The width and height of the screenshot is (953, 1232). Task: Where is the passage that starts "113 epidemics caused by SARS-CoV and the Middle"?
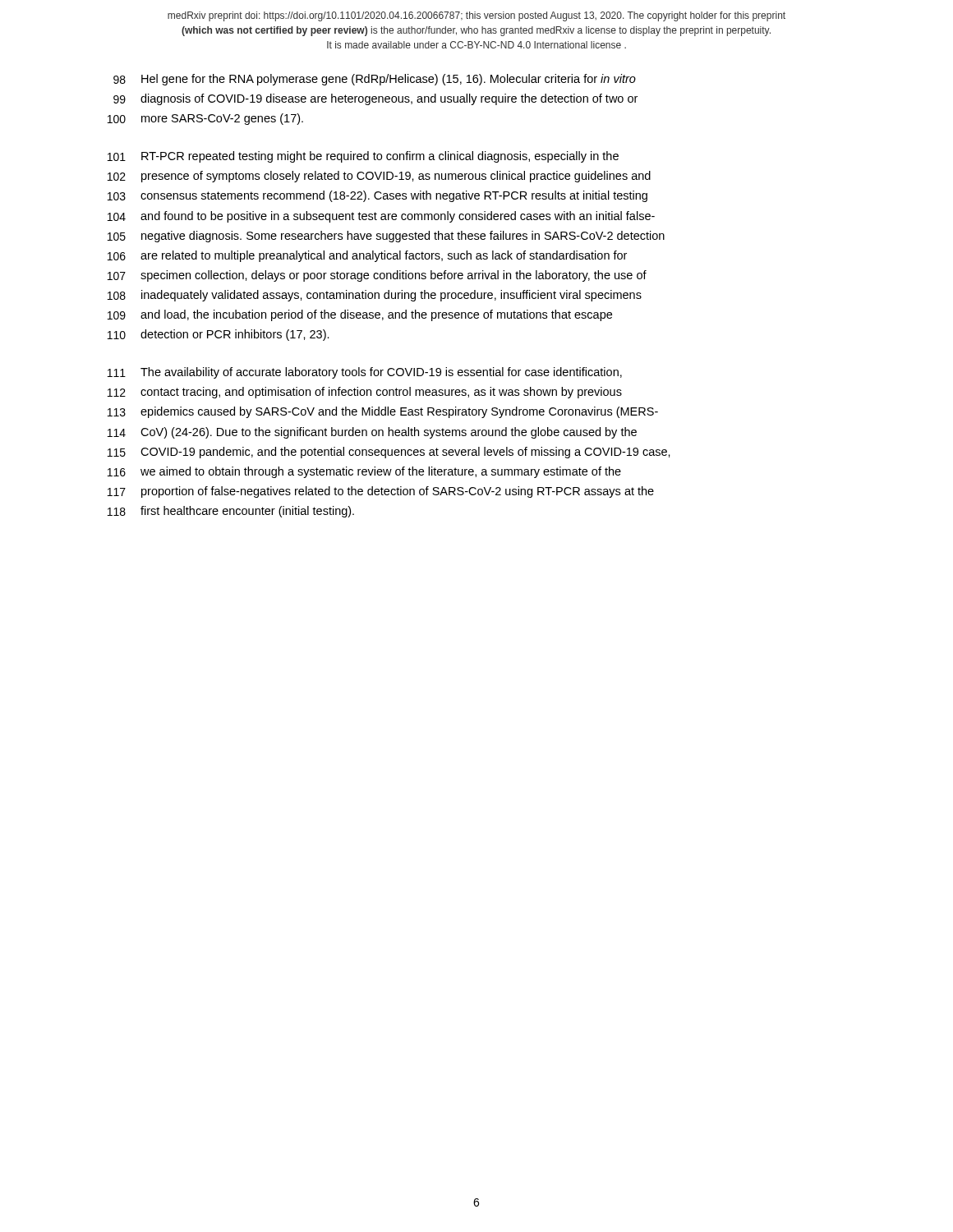coord(476,413)
